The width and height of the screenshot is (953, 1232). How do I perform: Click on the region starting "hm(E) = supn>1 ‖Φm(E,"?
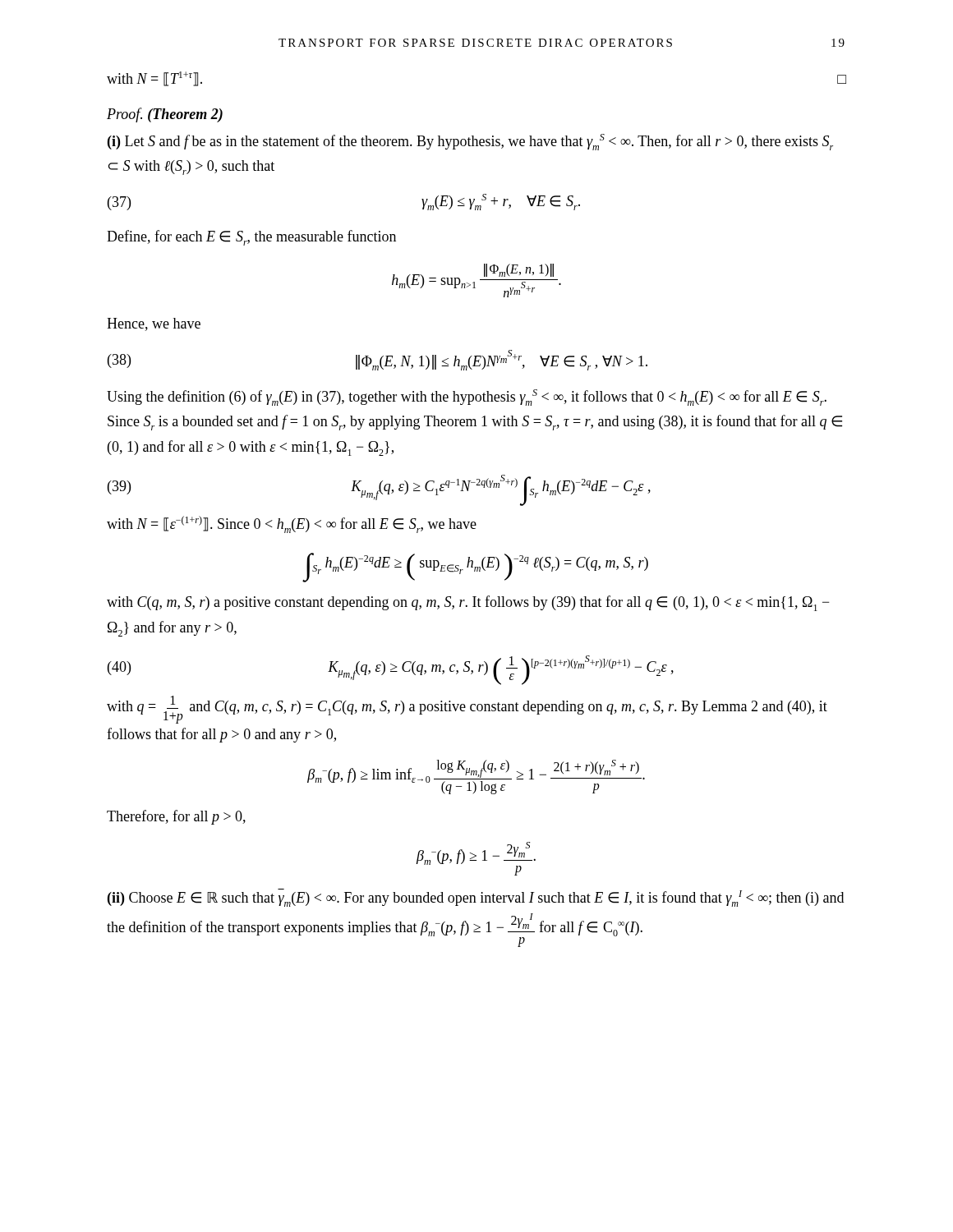tap(476, 281)
